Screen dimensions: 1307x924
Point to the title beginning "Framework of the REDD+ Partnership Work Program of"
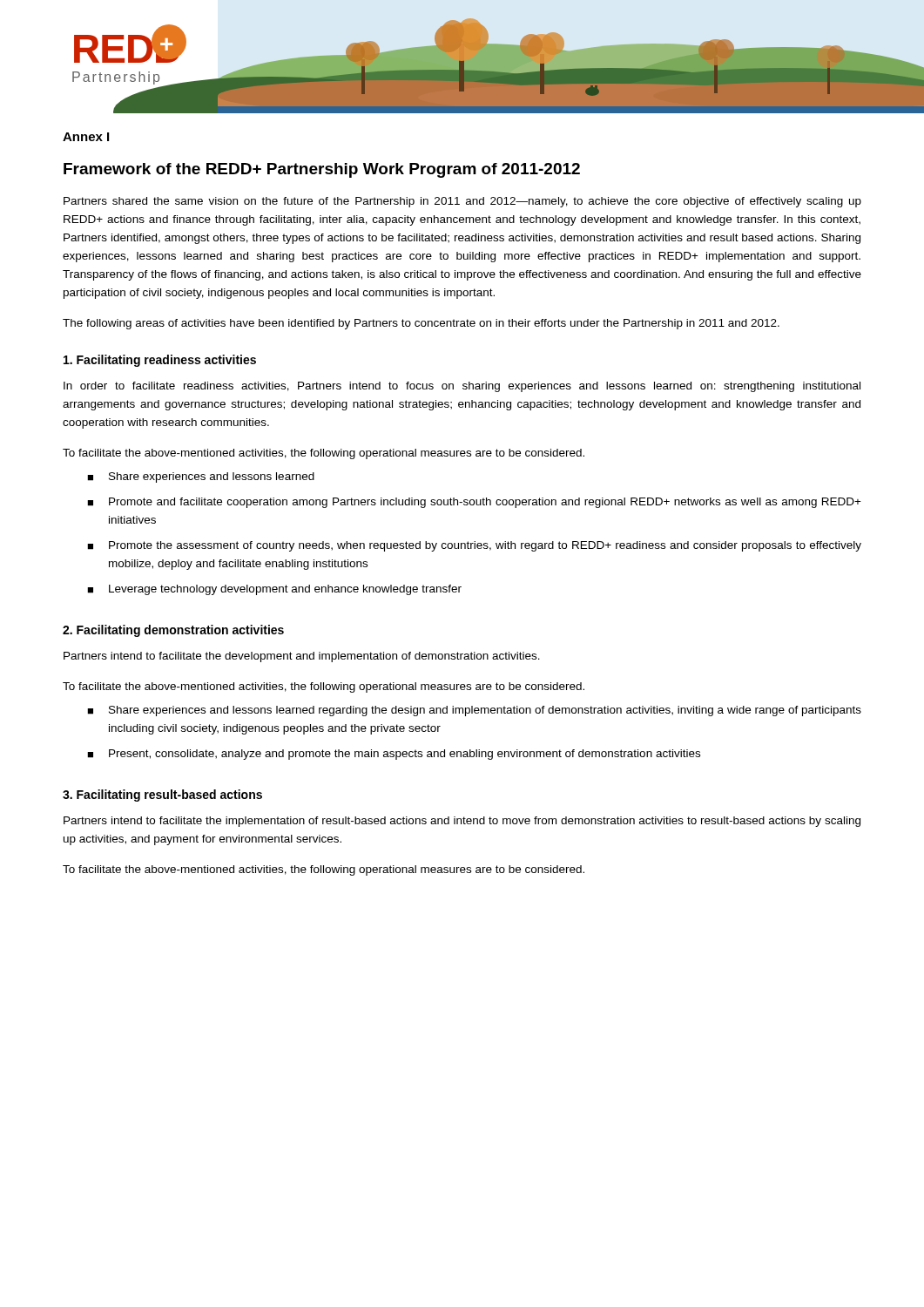click(322, 169)
